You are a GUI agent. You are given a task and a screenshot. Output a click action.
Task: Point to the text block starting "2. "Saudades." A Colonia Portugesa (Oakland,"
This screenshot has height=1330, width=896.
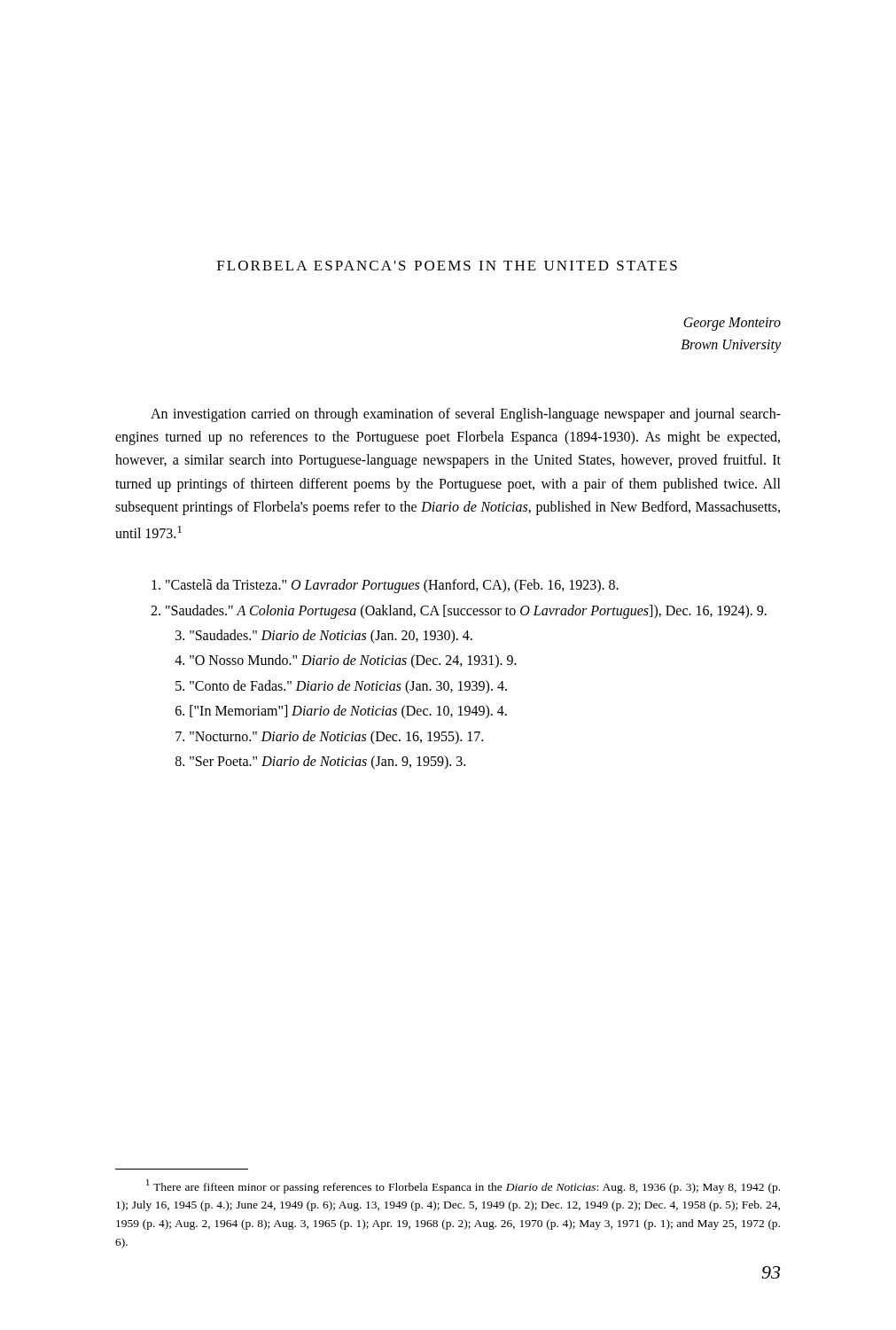click(459, 610)
